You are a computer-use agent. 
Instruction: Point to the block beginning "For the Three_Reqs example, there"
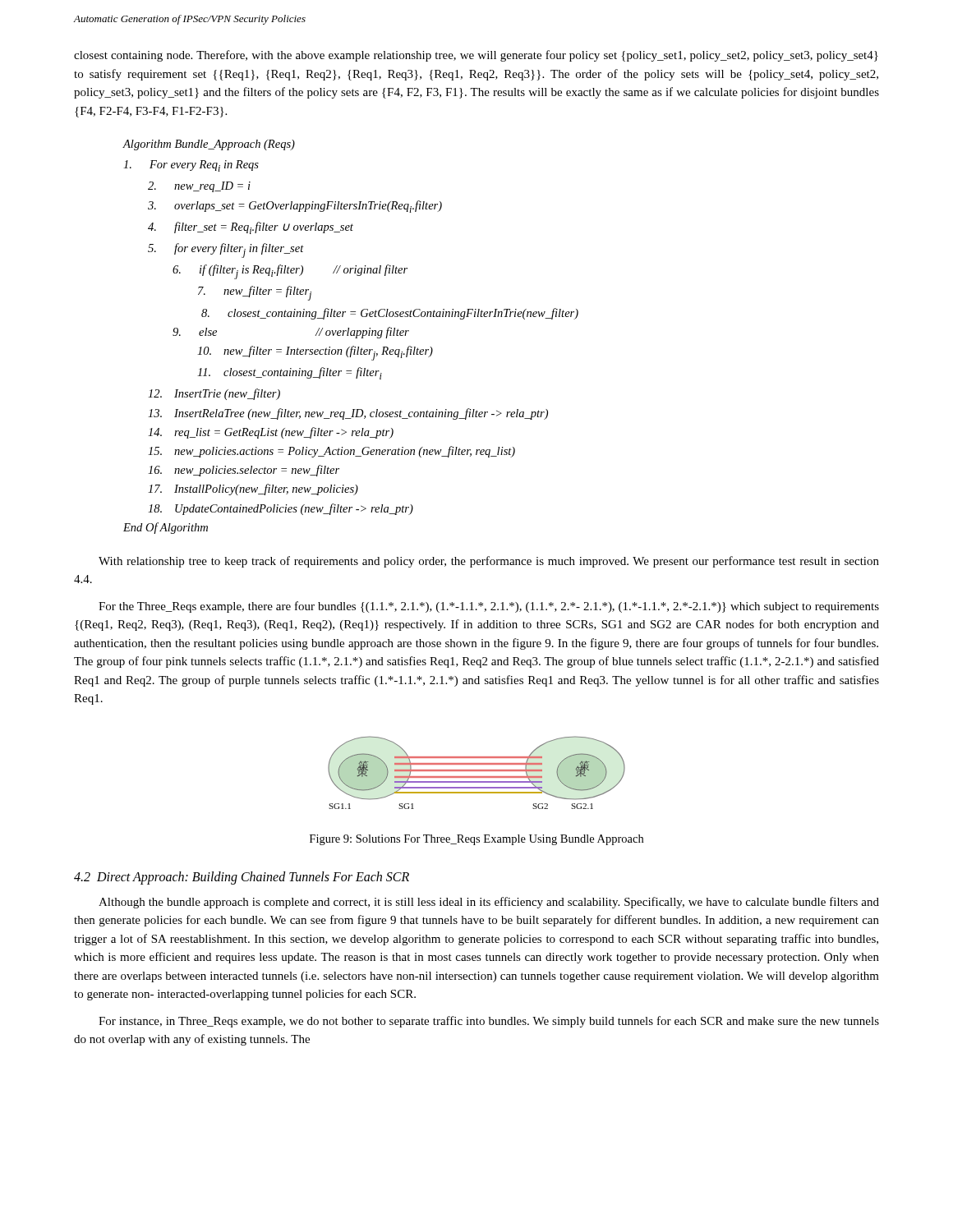pos(476,652)
